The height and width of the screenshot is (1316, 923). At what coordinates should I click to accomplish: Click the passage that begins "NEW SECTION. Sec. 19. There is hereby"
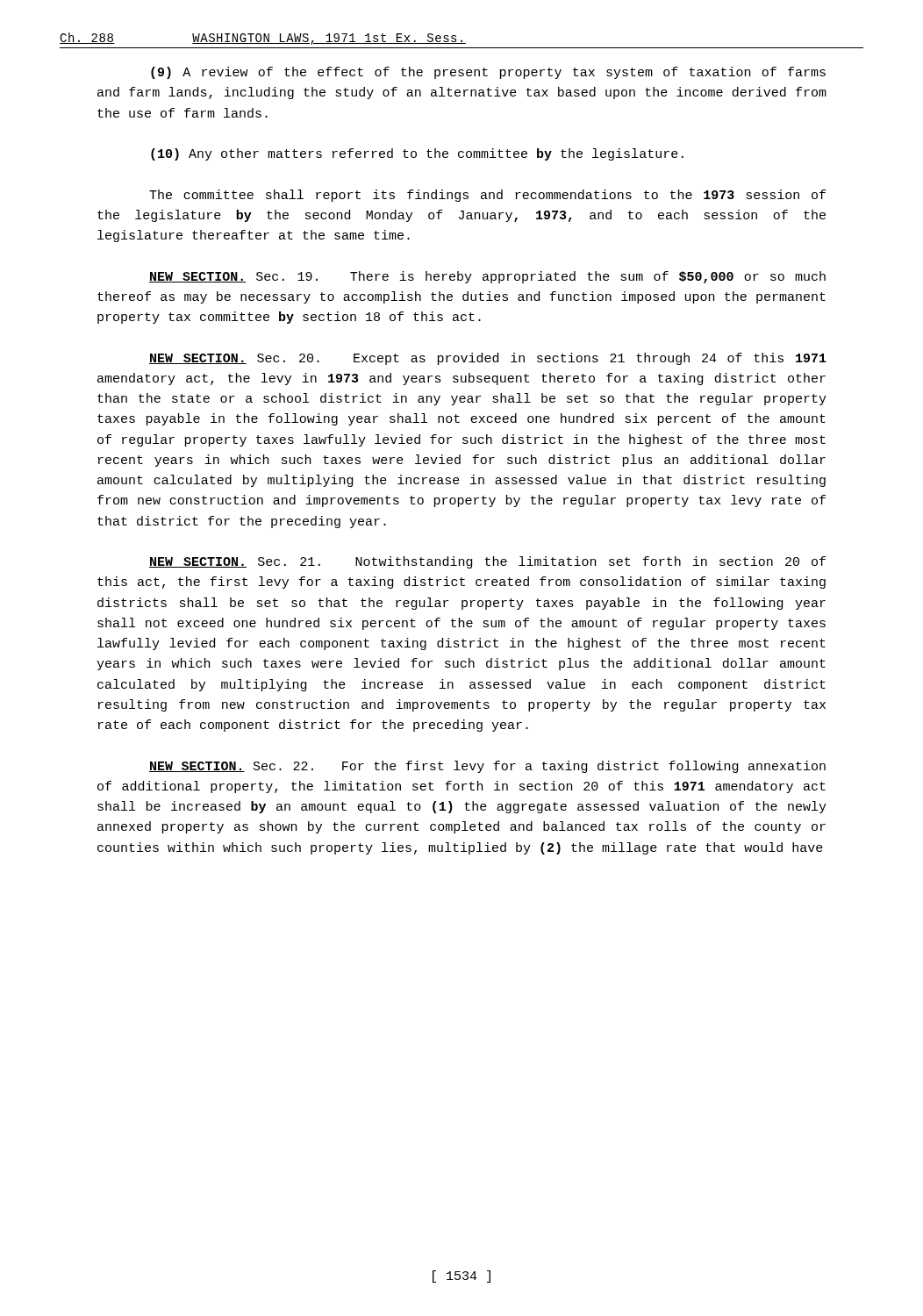462,298
